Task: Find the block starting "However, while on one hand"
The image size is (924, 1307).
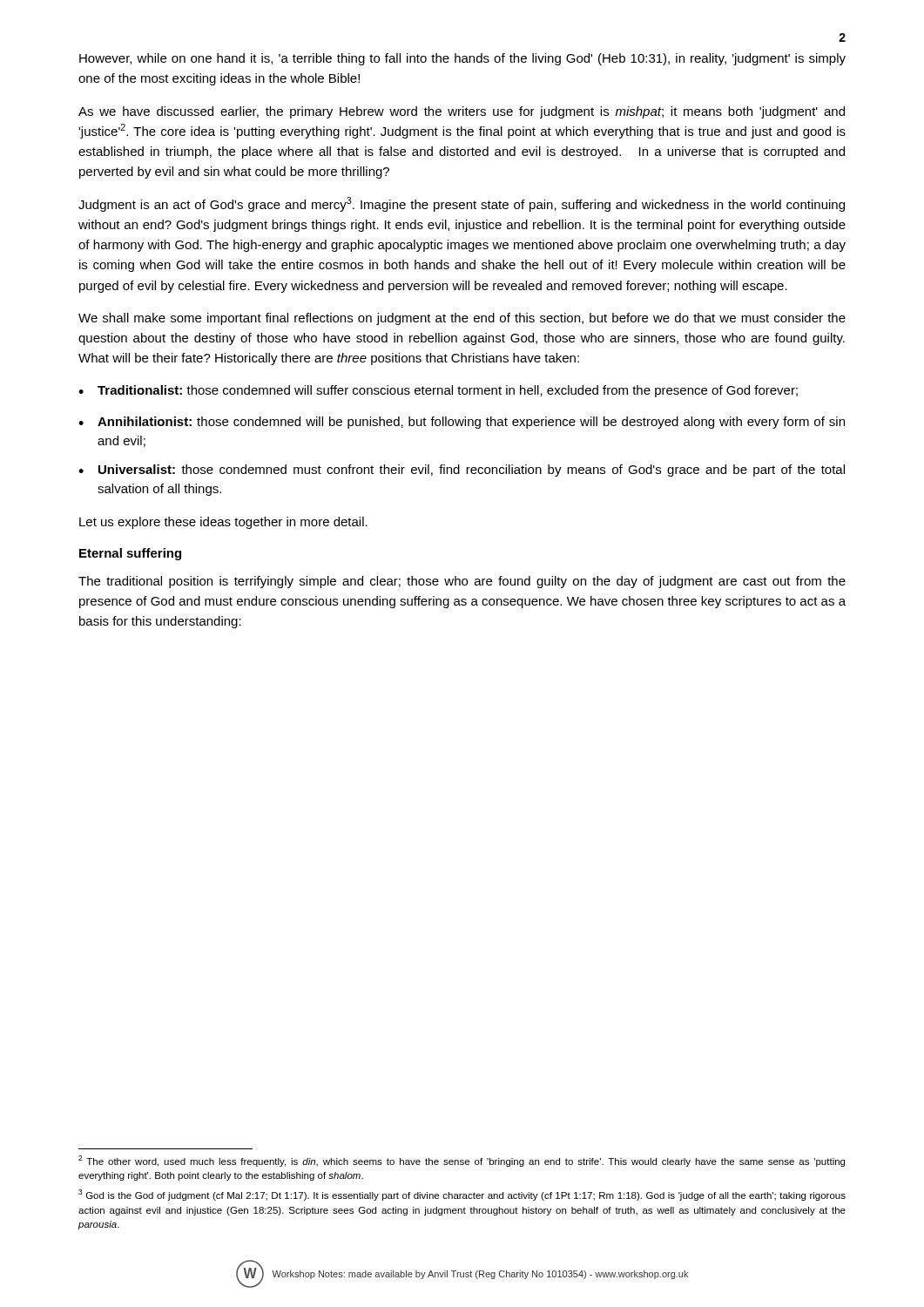Action: pyautogui.click(x=462, y=68)
